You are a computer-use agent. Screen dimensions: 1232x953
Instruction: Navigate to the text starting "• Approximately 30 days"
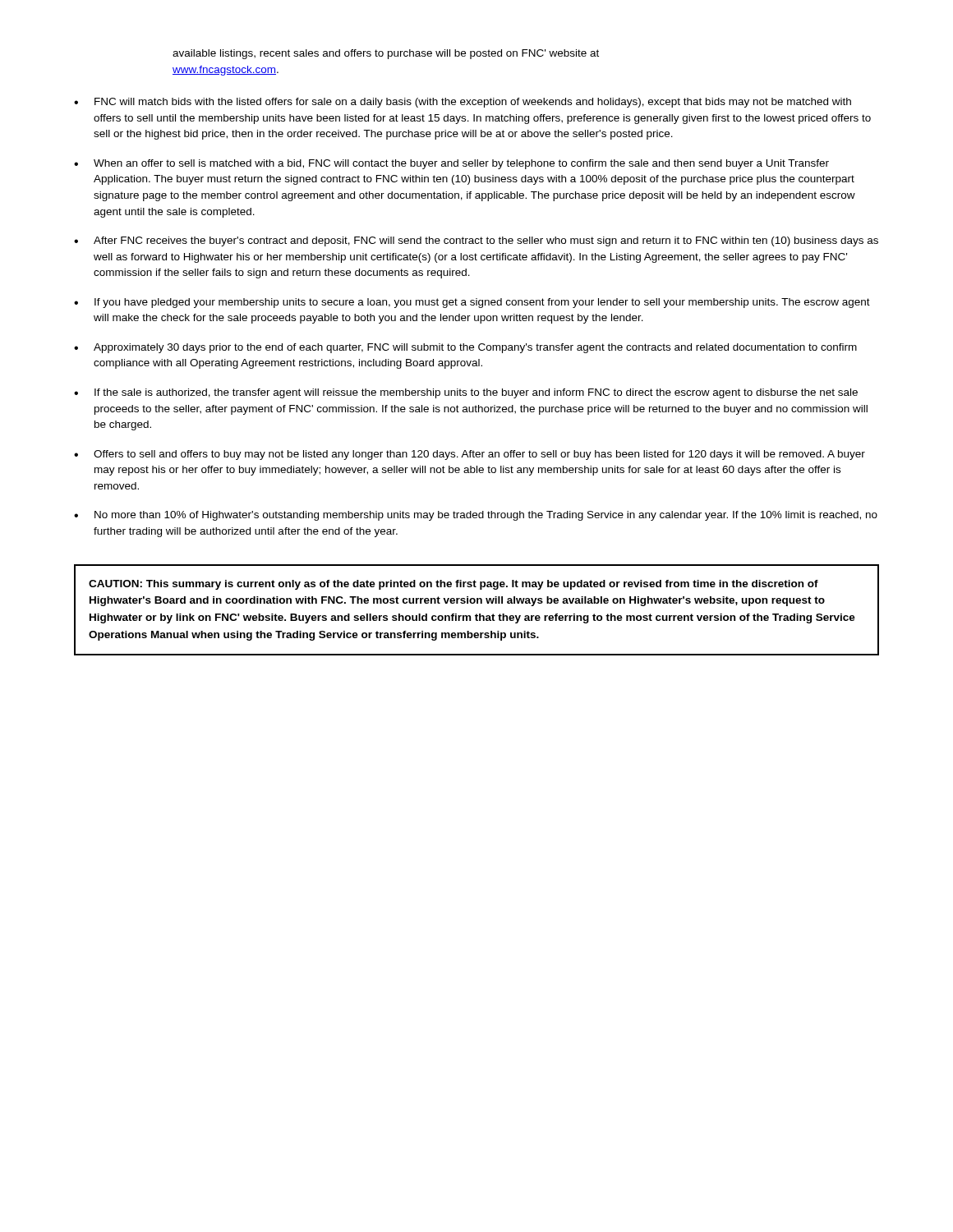pos(476,355)
